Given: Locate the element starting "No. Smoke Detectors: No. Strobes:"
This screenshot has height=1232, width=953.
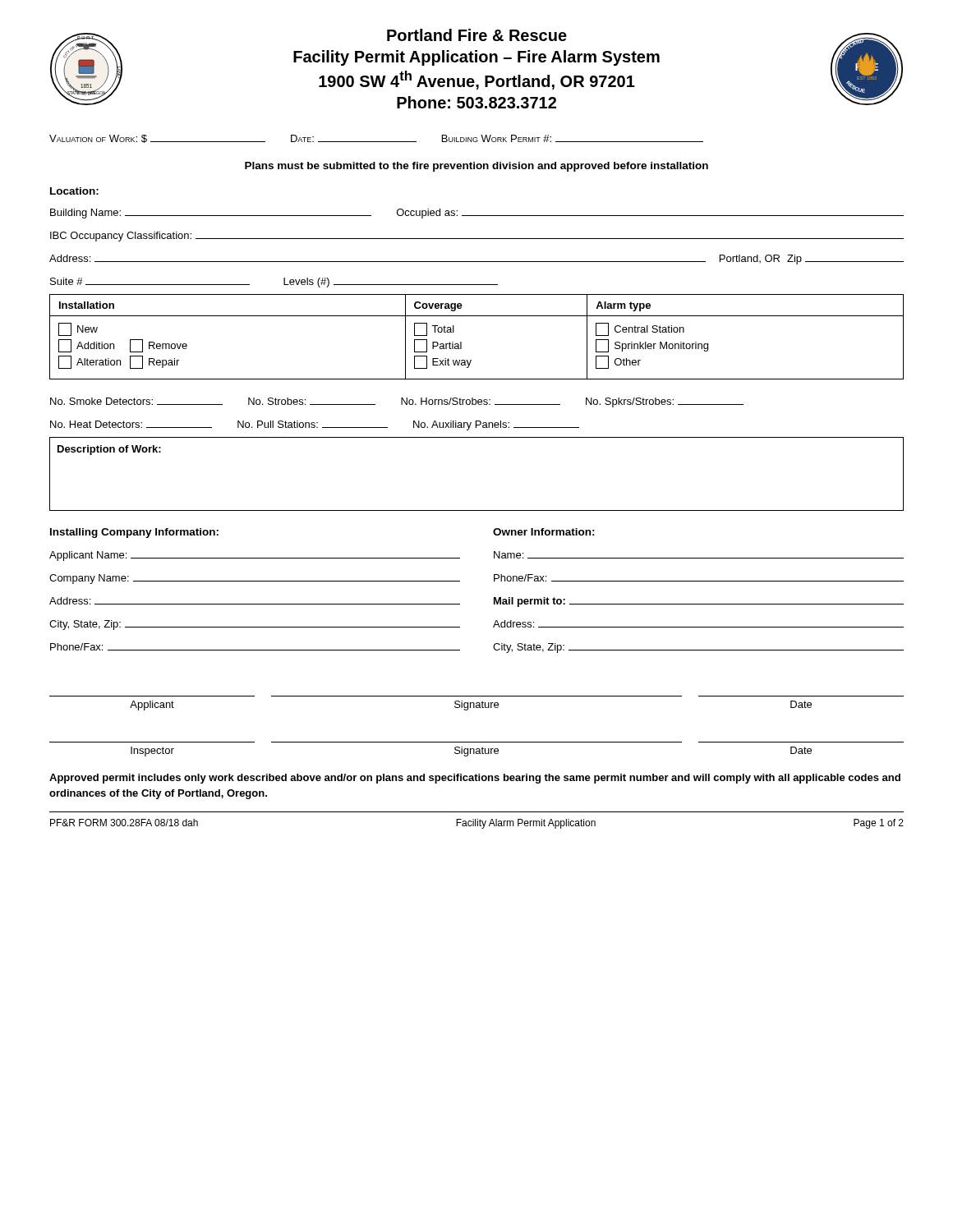Looking at the screenshot, I should coord(396,399).
